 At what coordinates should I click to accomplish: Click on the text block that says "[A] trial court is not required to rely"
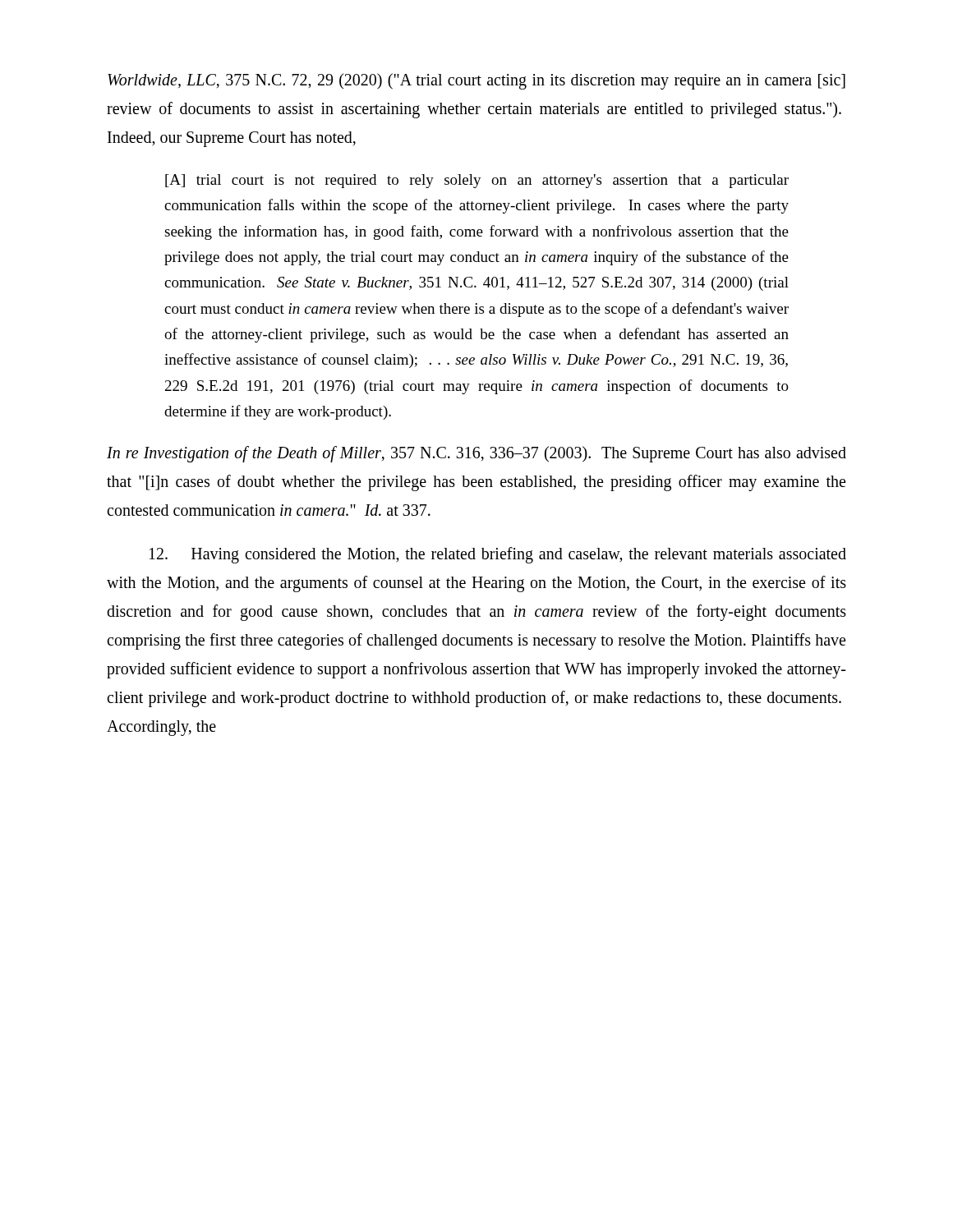pos(476,295)
